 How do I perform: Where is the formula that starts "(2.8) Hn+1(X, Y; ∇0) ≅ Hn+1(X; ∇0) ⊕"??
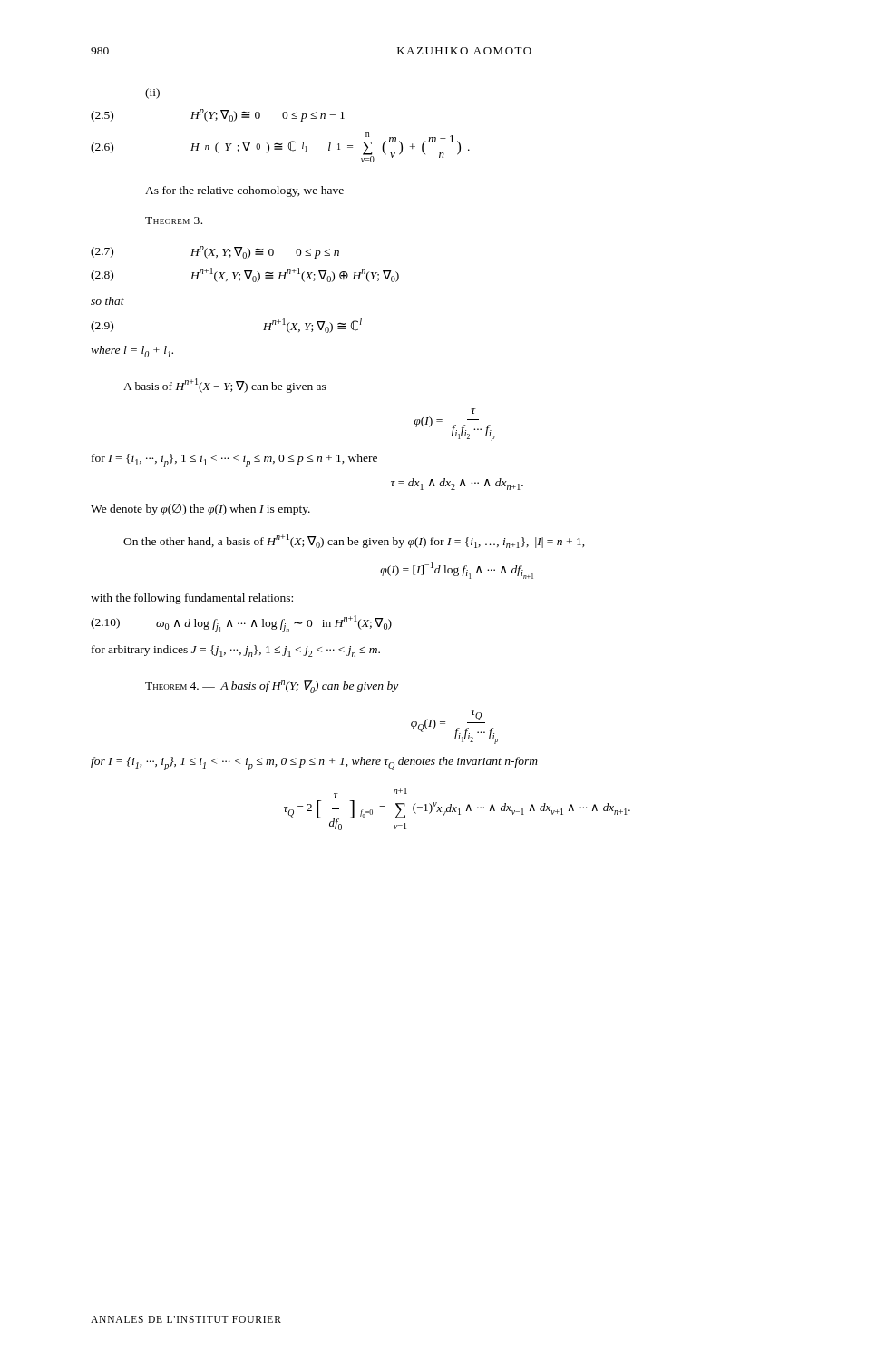(245, 275)
